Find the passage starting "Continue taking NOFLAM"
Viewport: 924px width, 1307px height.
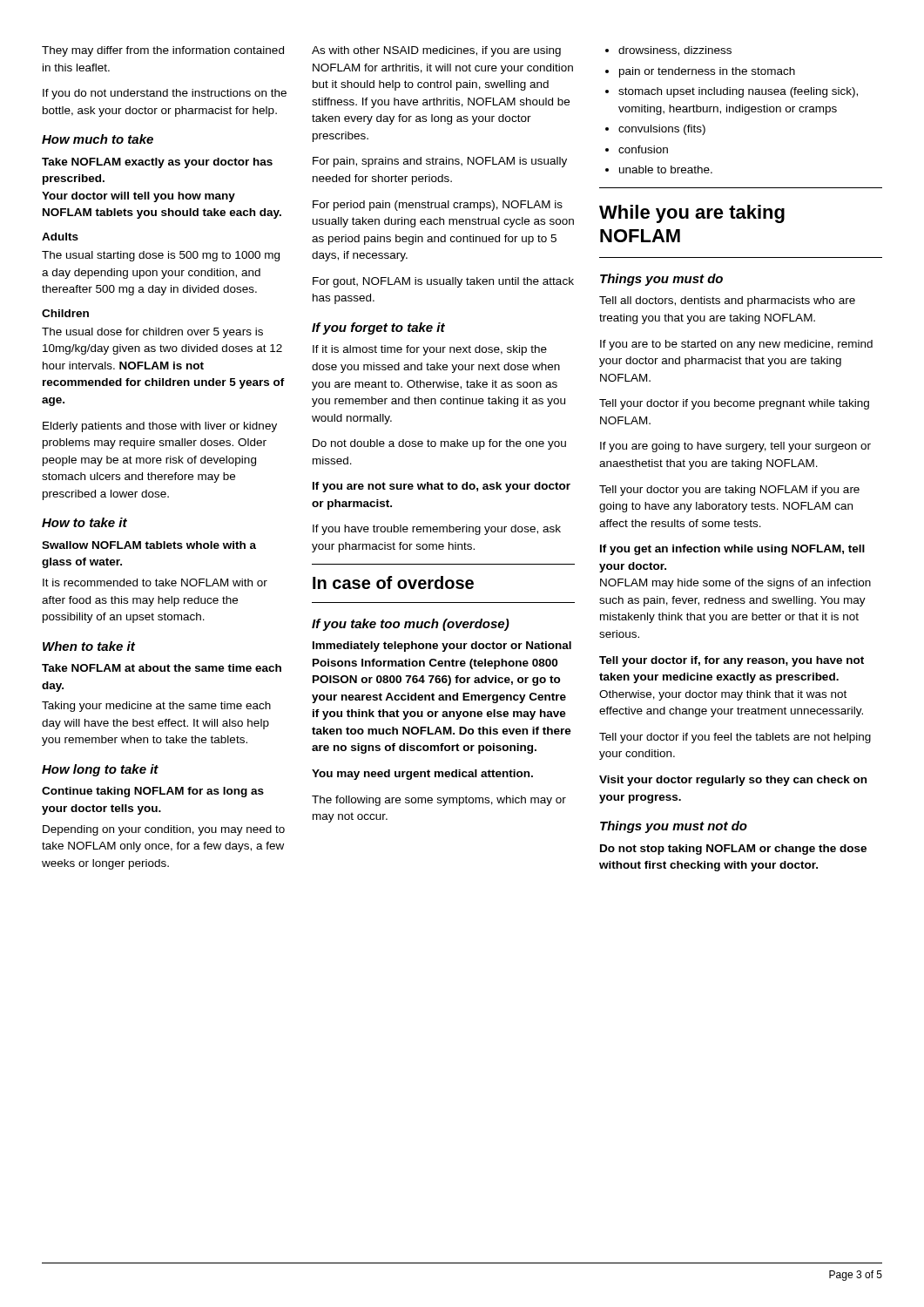point(165,827)
